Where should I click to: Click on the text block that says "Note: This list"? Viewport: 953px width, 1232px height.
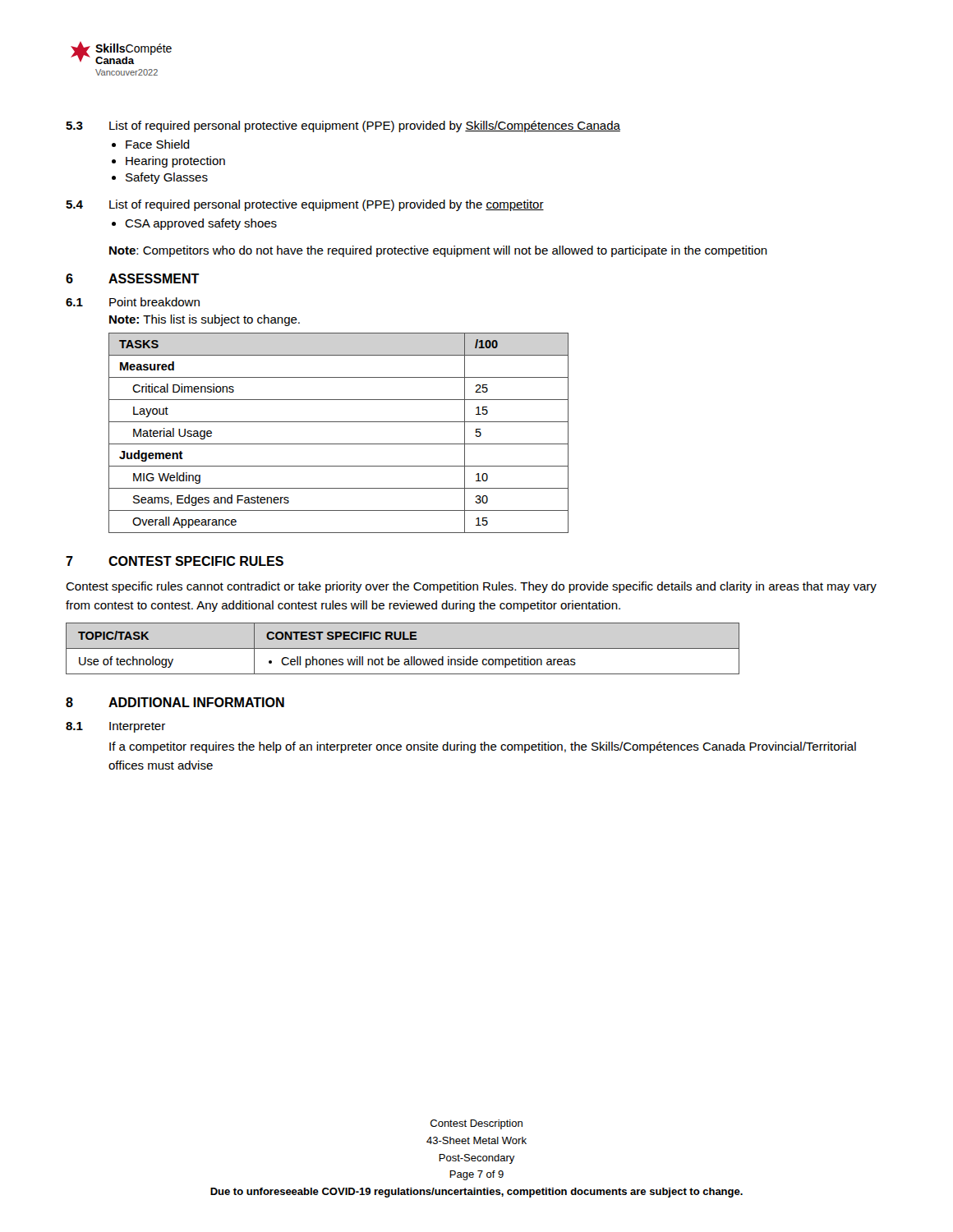(205, 319)
